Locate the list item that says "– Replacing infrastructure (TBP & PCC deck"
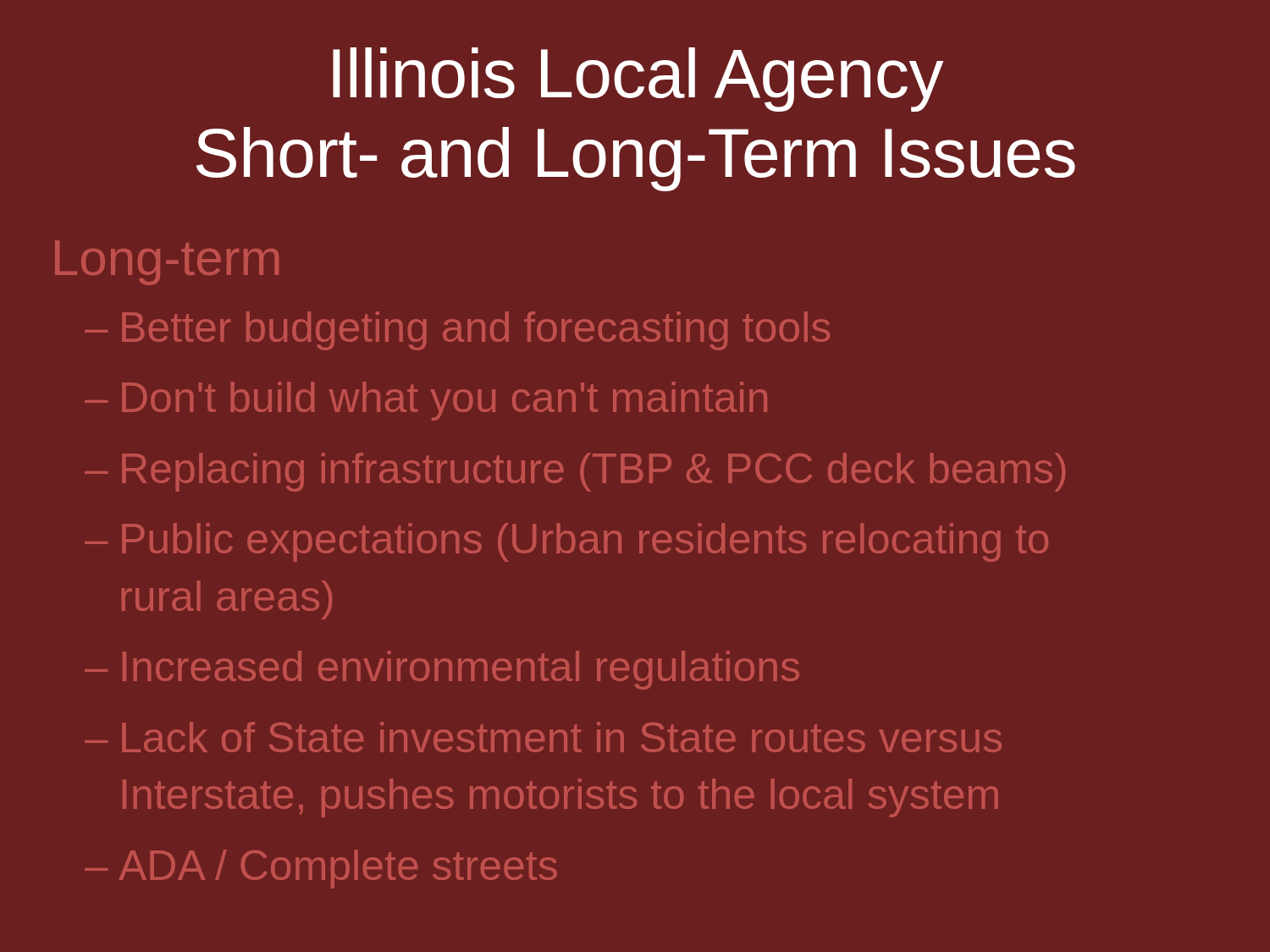This screenshot has height=952, width=1270. (577, 469)
